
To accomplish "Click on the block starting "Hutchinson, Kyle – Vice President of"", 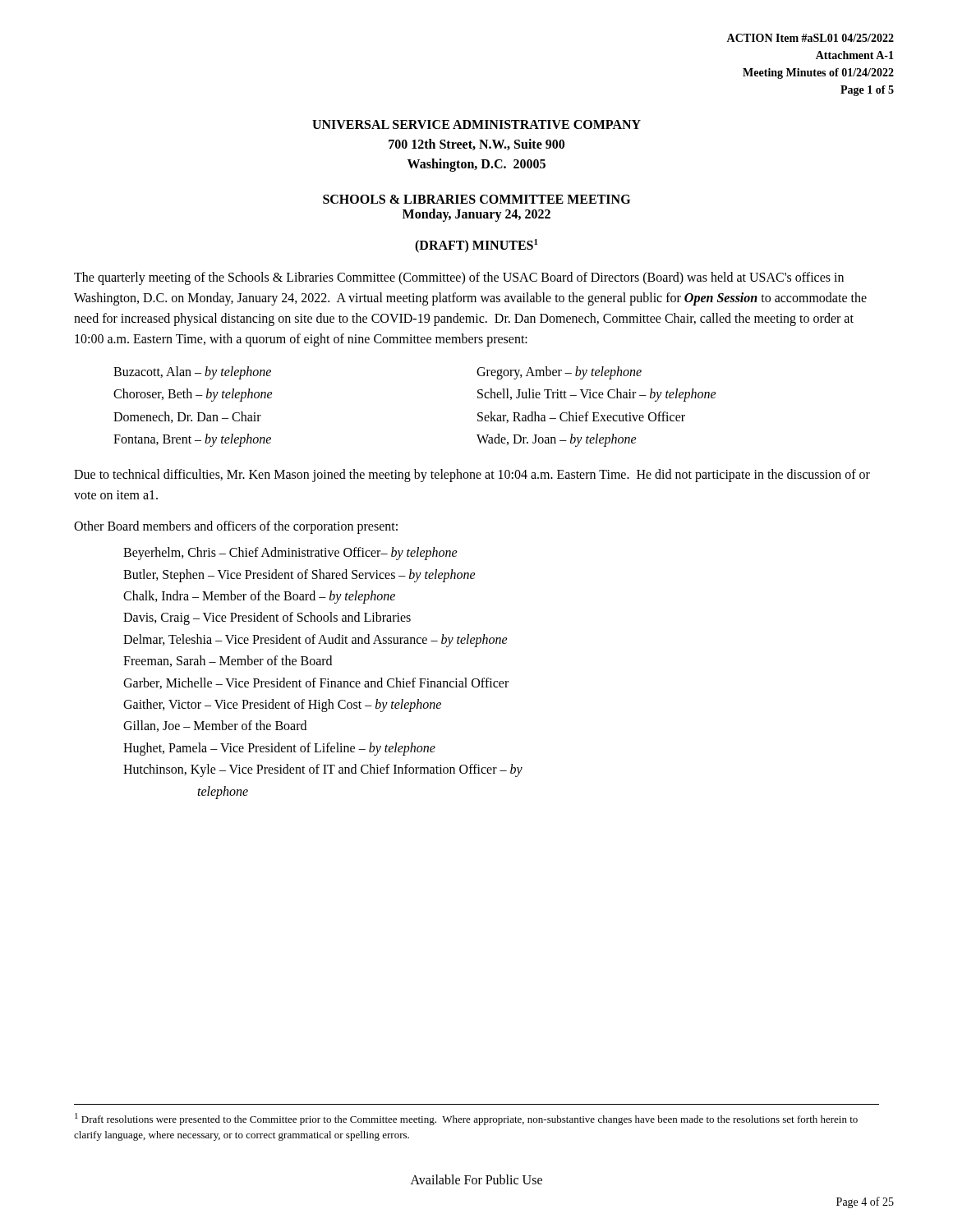I will [323, 769].
